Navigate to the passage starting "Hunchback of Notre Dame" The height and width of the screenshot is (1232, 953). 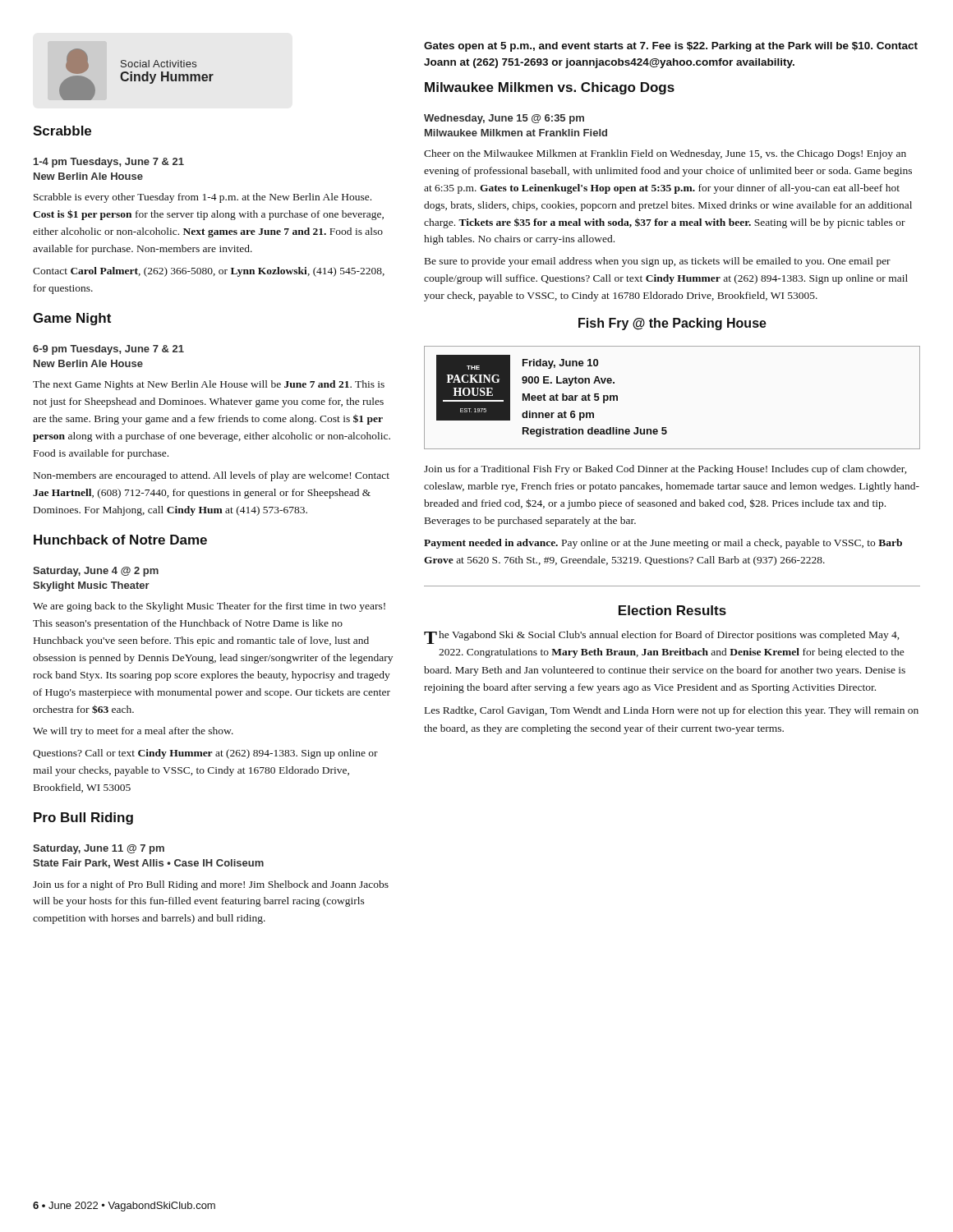214,540
